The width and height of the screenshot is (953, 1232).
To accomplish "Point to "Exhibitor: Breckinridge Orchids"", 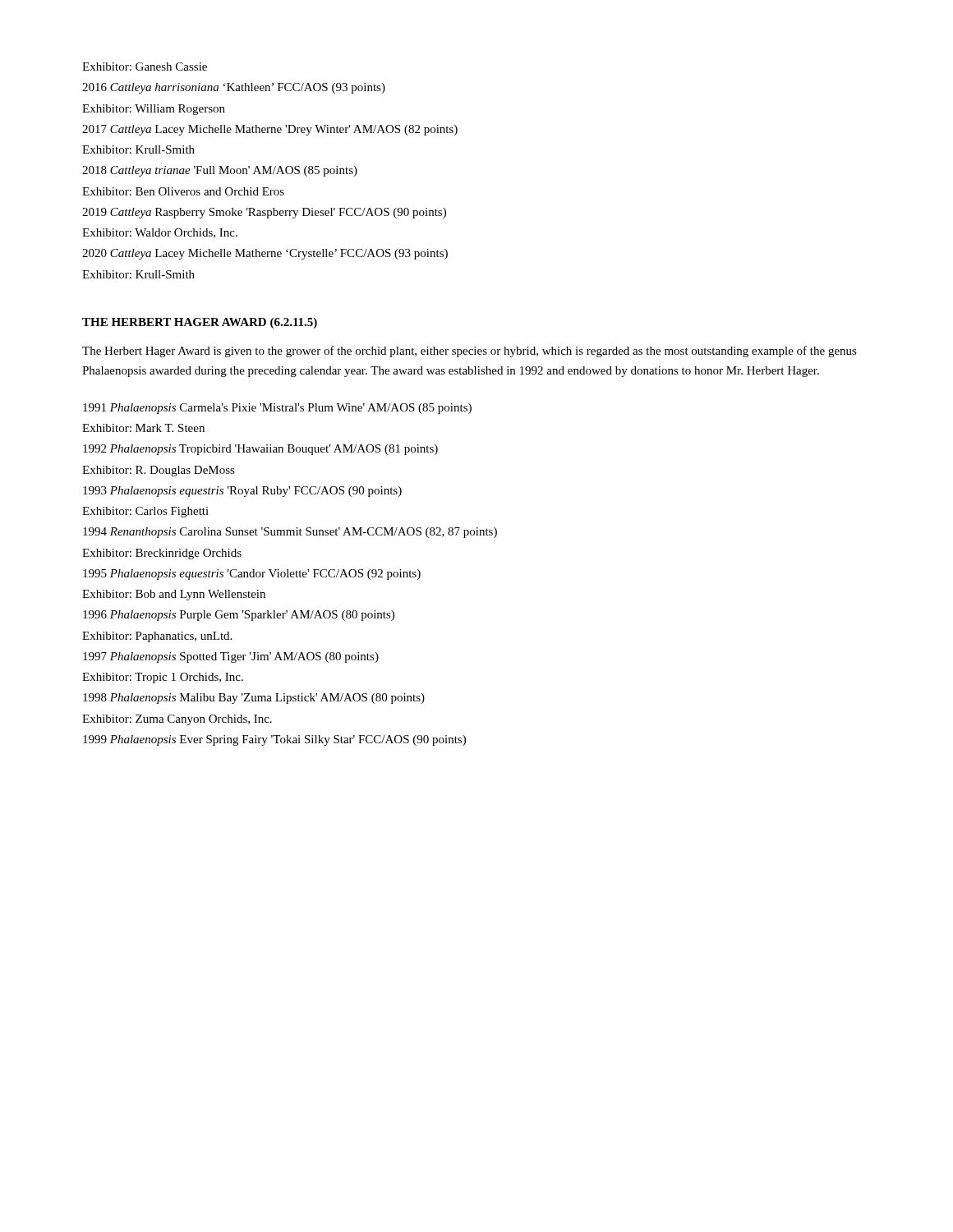I will [162, 552].
